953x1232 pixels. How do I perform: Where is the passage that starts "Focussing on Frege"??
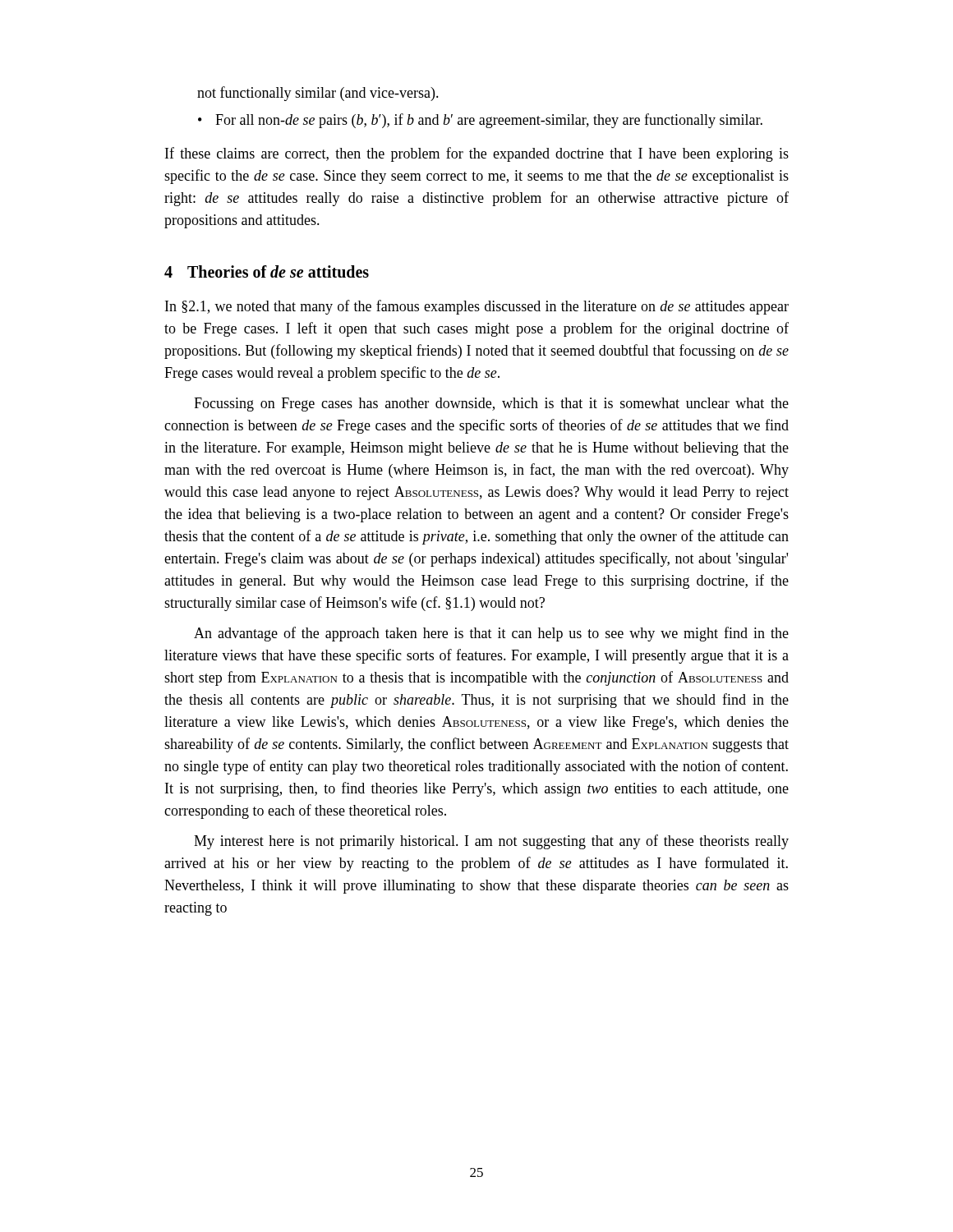tap(476, 503)
